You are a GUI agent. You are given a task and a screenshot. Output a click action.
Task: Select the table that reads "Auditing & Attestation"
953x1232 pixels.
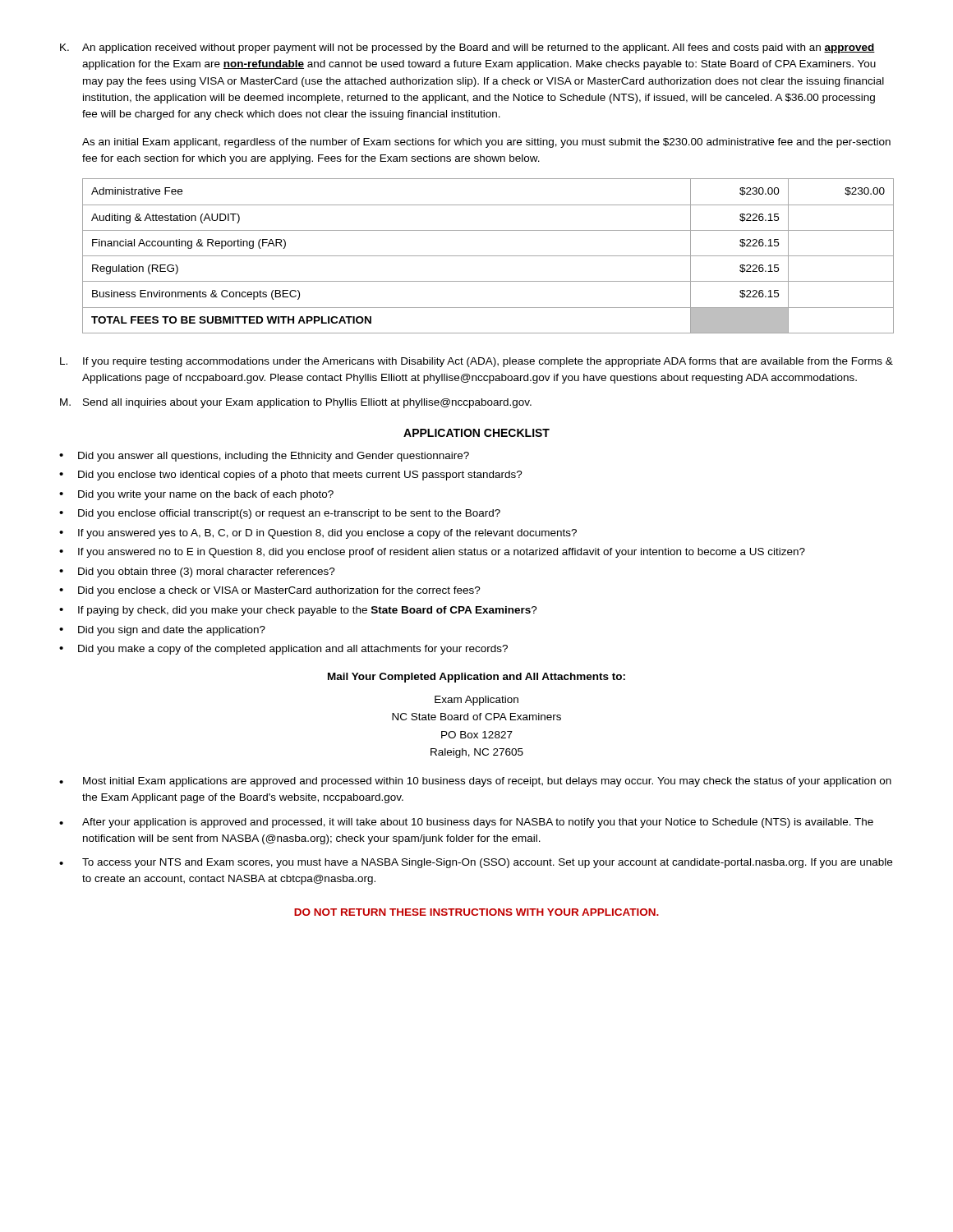click(488, 256)
